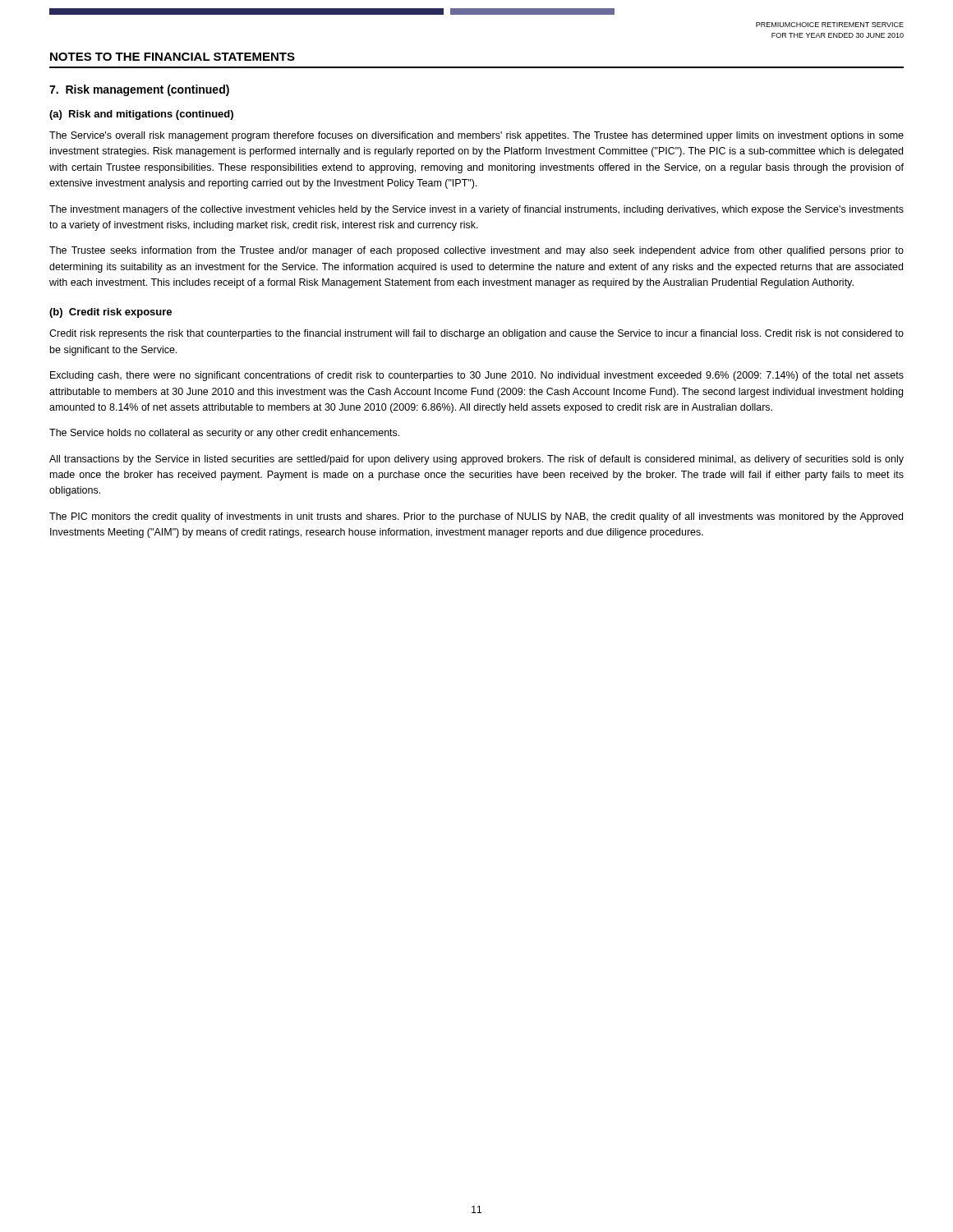Click on the block starting "The Service's overall risk management"
Screen dimensions: 1232x953
coord(476,159)
